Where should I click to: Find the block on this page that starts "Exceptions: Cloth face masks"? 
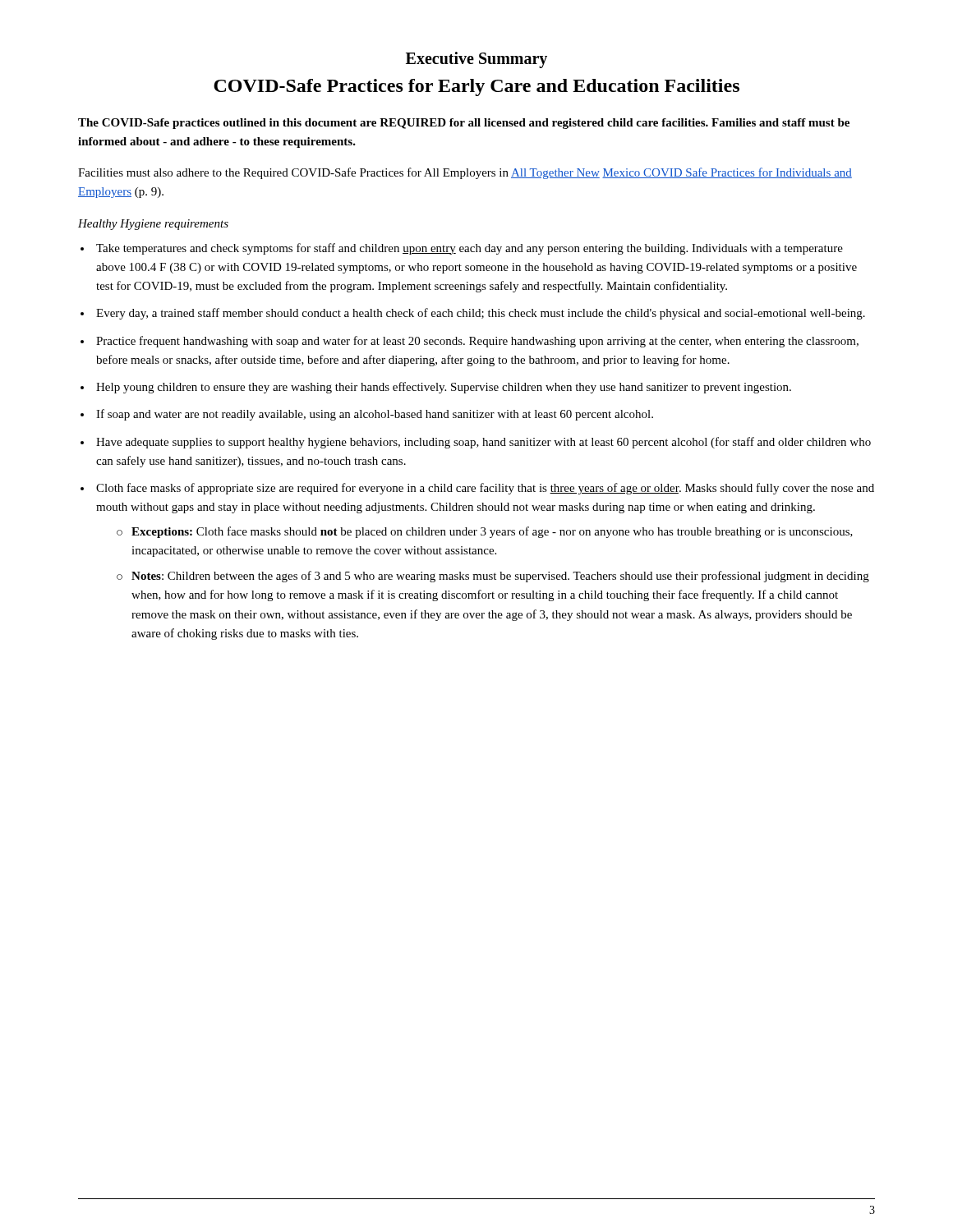tap(503, 541)
